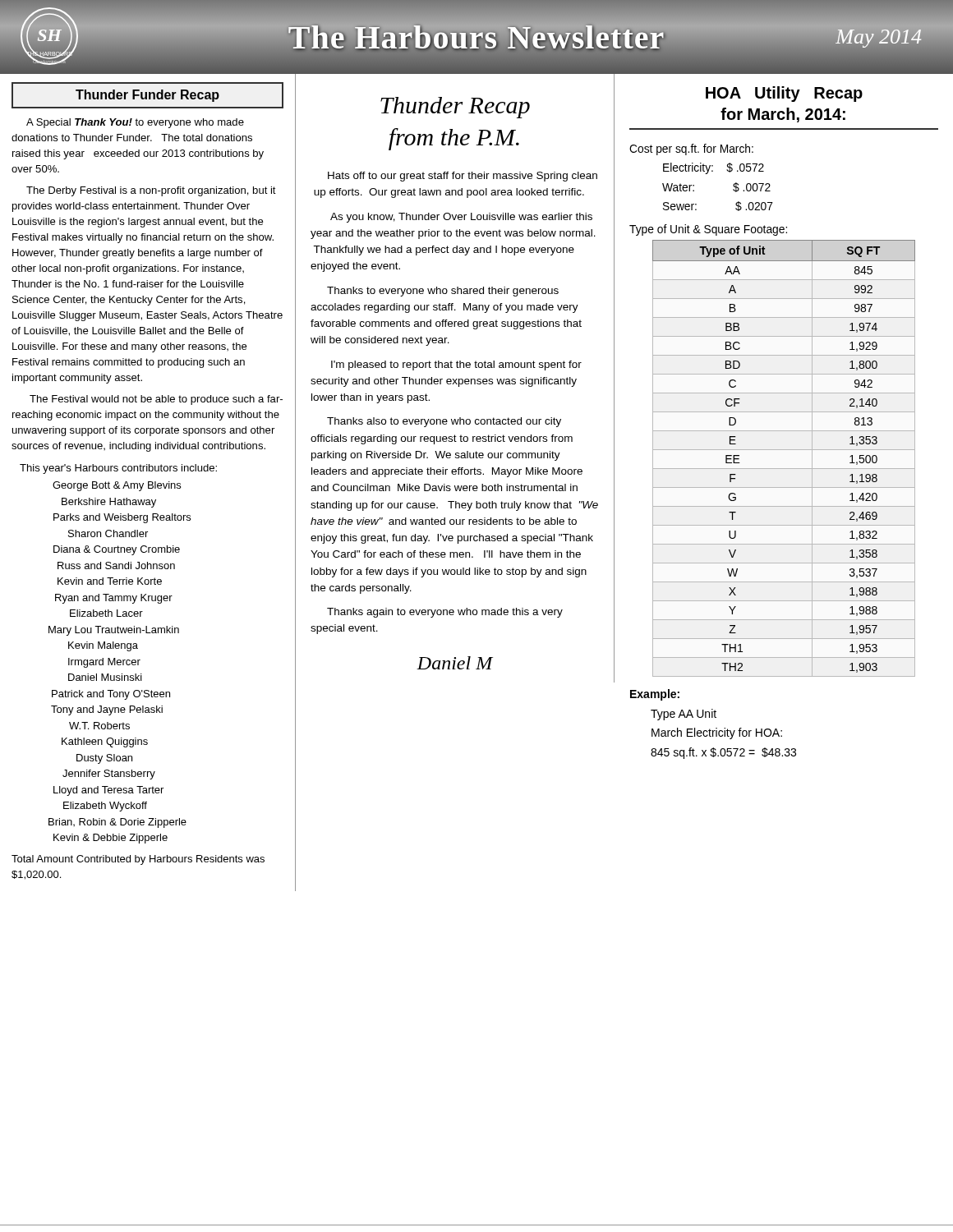Select the region starting "Tony and Jayne"
953x1232 pixels.
coord(107,710)
